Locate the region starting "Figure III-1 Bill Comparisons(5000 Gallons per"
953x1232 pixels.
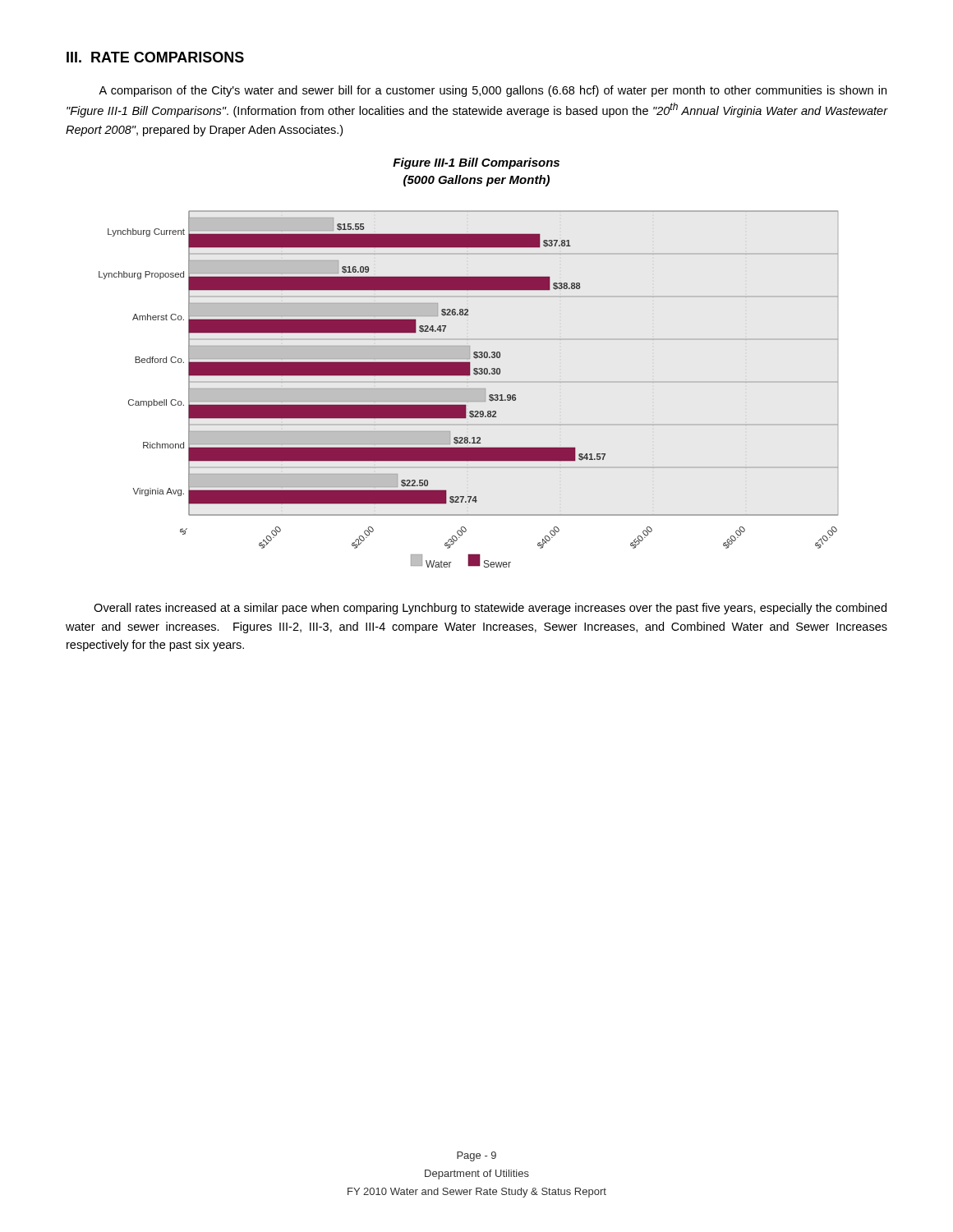476,171
